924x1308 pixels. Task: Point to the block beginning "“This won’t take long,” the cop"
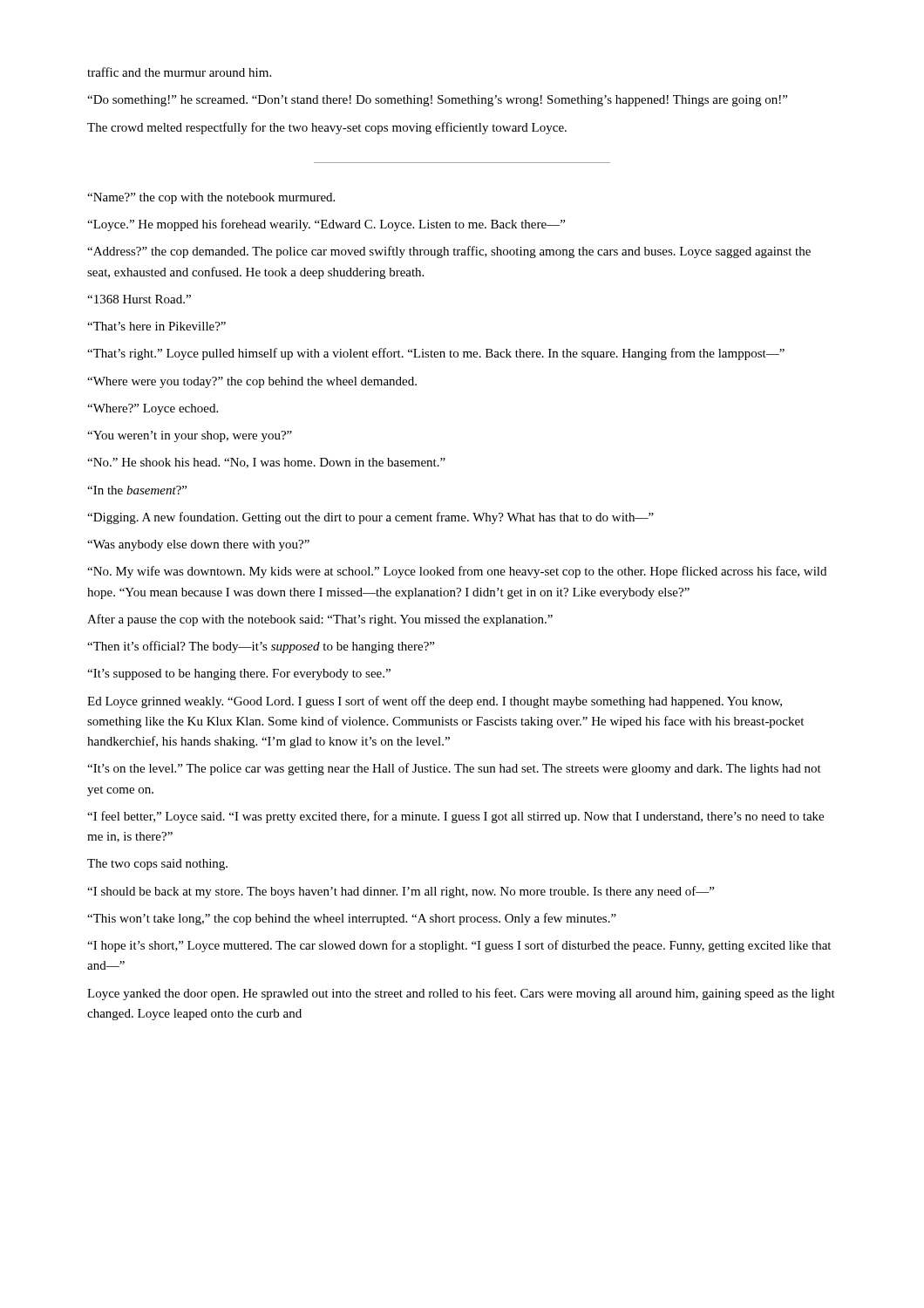(352, 918)
